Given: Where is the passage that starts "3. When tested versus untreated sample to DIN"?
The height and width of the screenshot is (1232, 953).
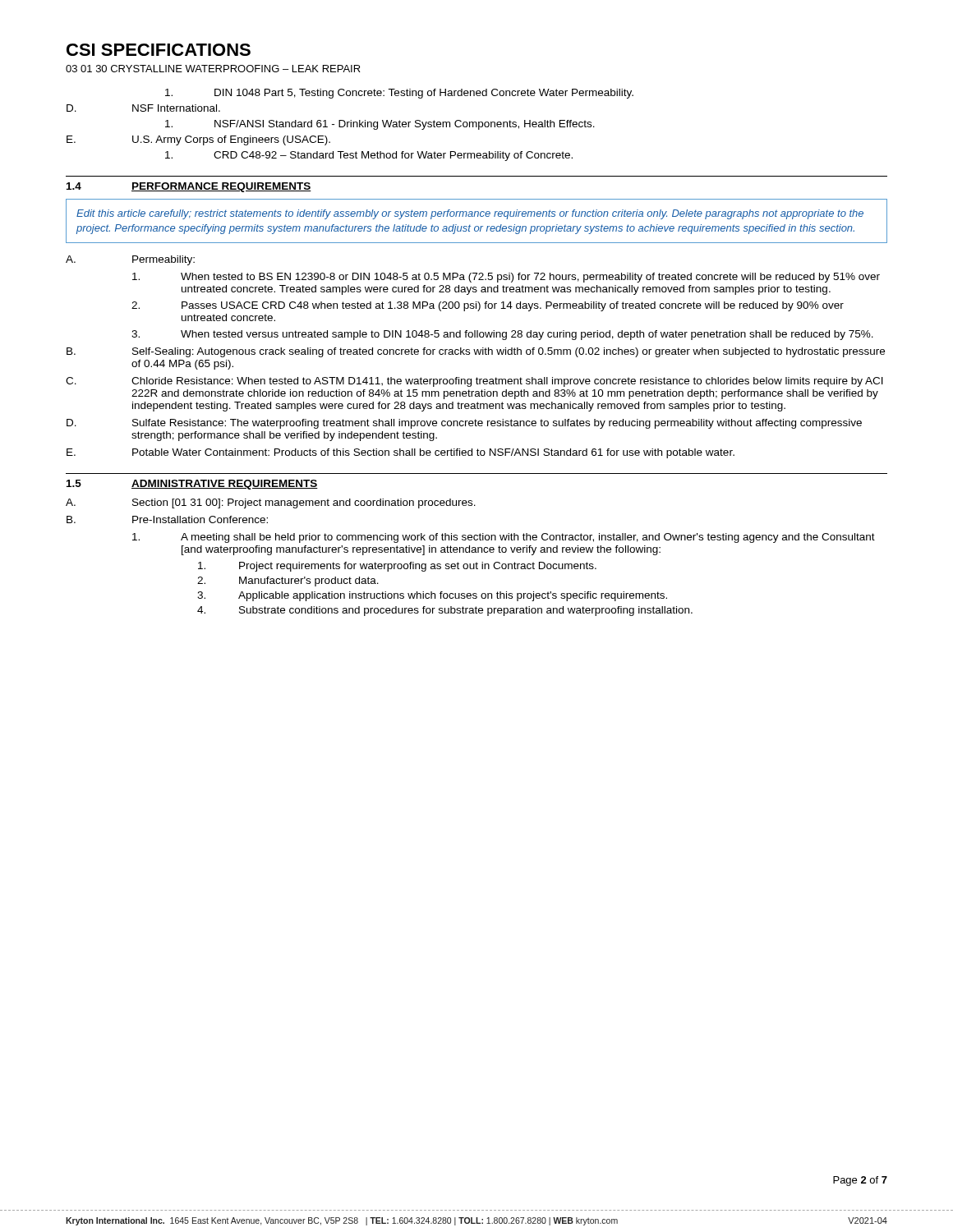Looking at the screenshot, I should click(x=476, y=334).
